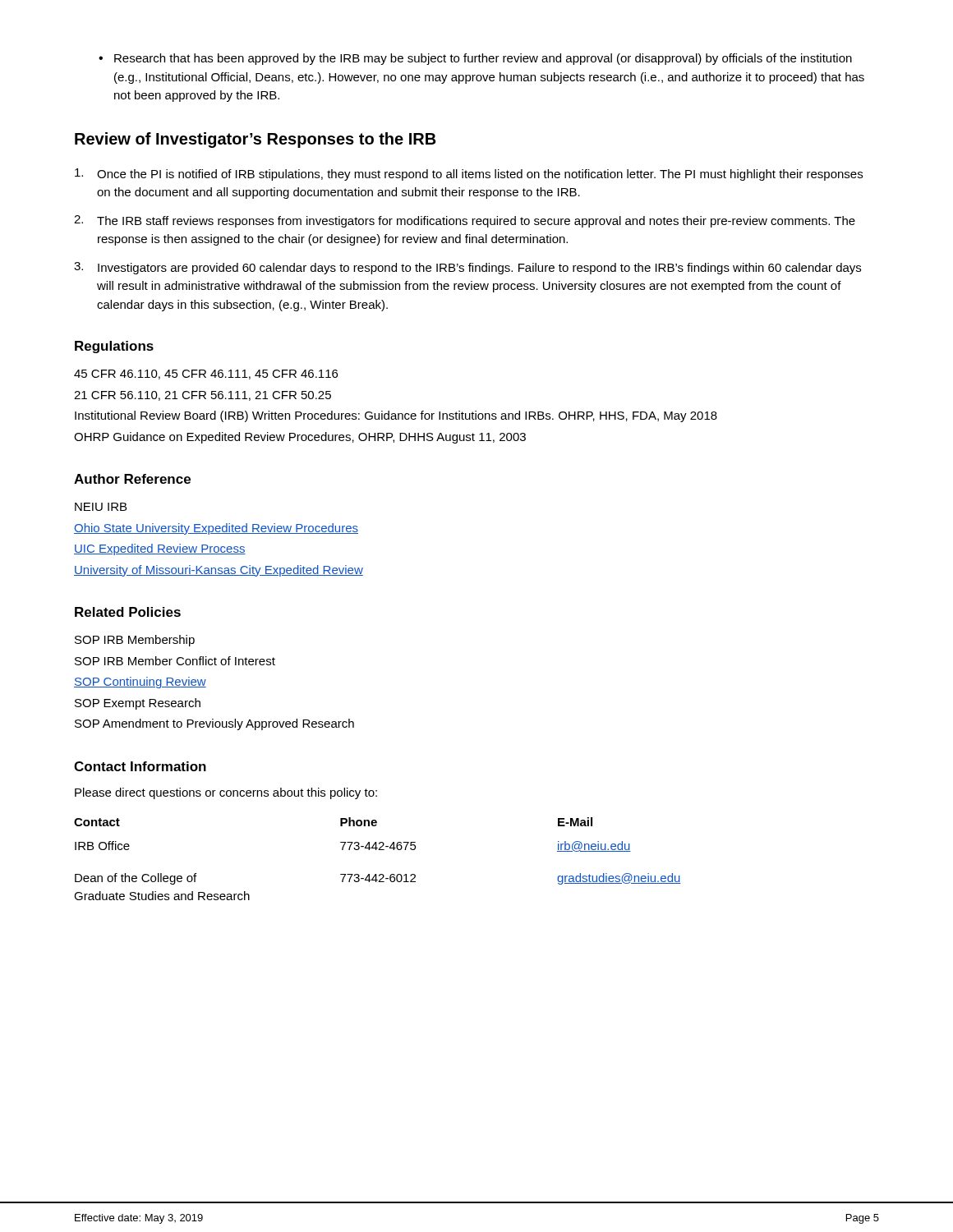This screenshot has width=953, height=1232.
Task: Locate the block of text that opens with "3. Investigators are provided 60"
Action: [476, 286]
